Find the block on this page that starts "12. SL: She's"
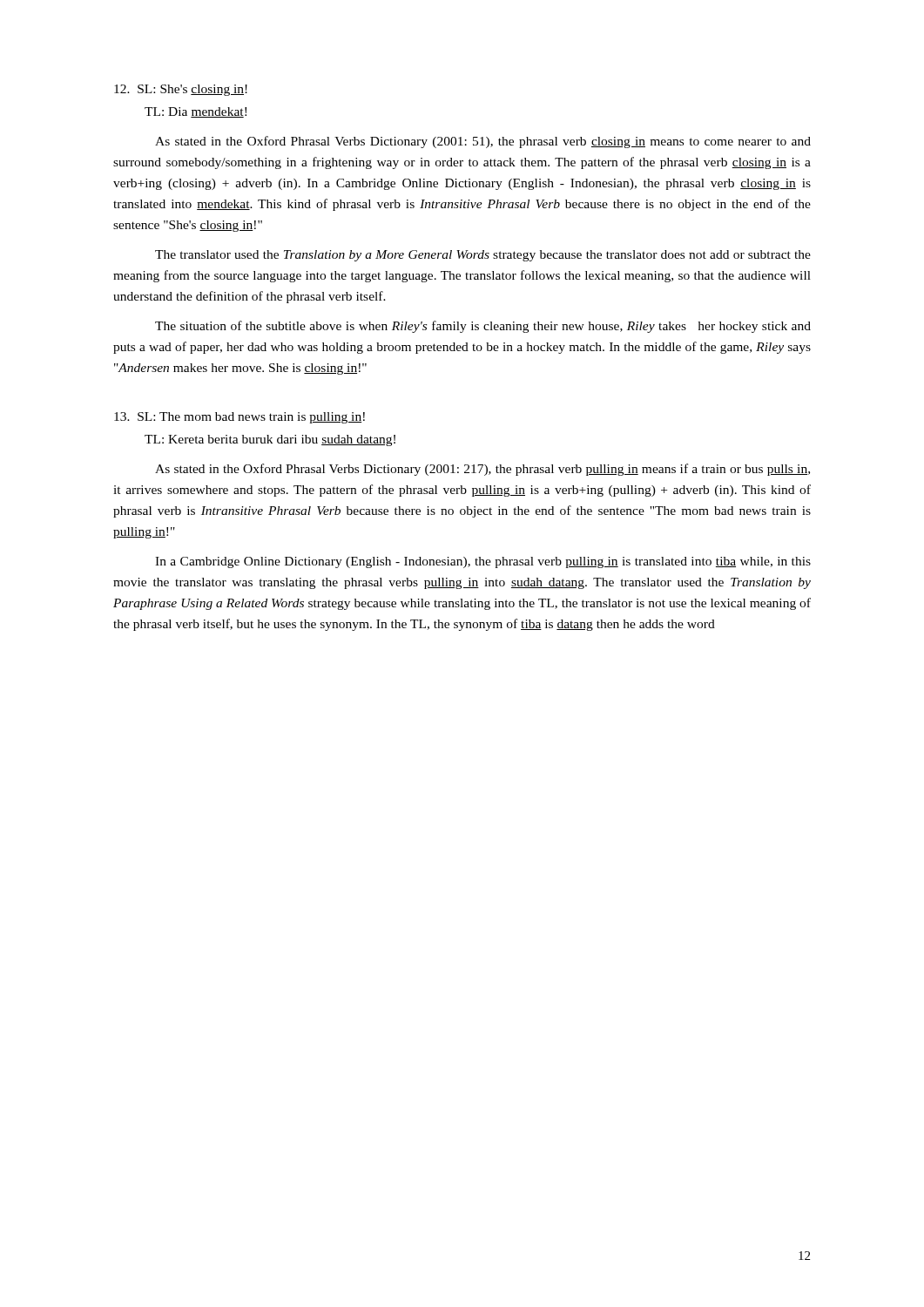 pos(181,90)
